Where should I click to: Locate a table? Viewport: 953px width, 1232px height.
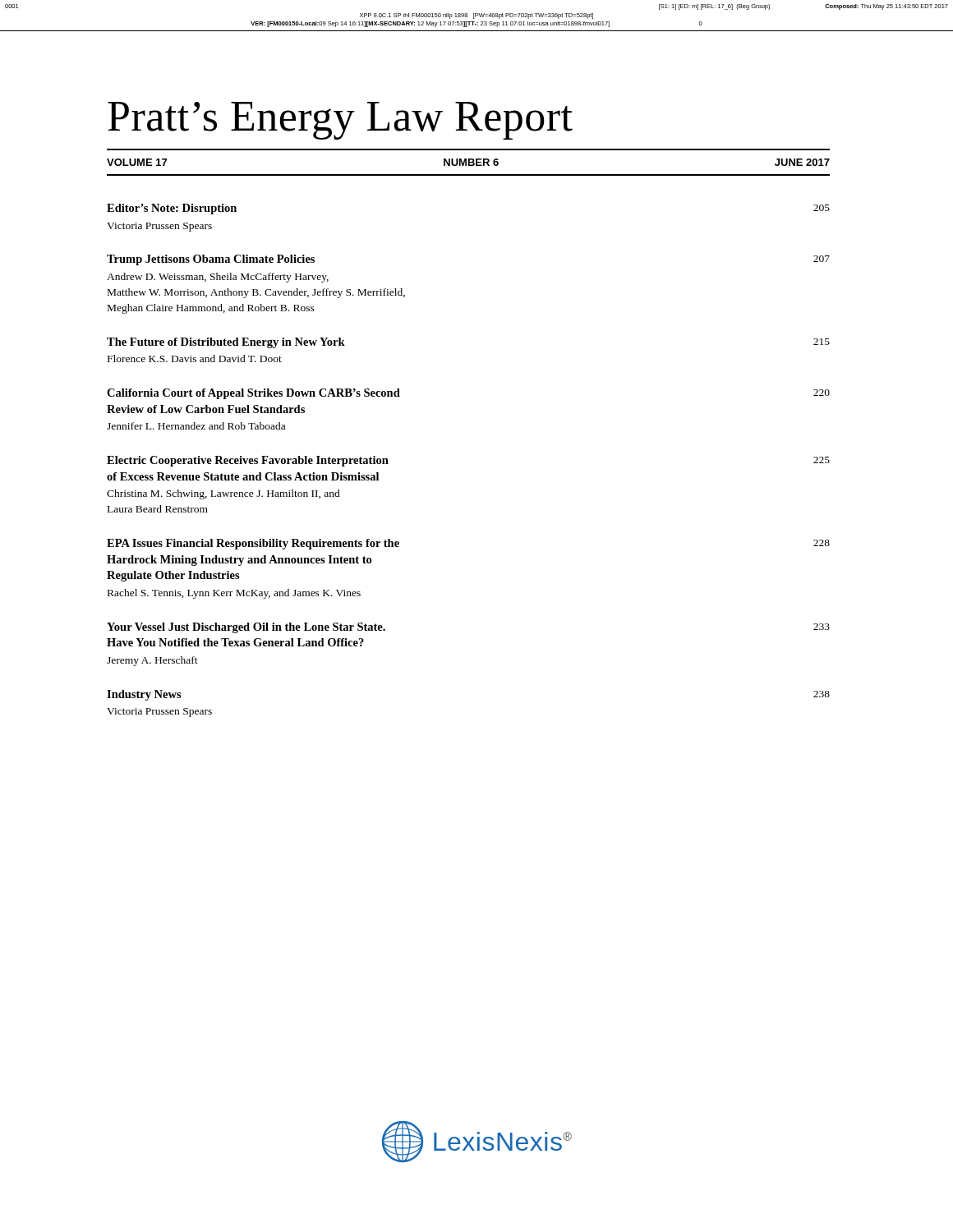[468, 162]
